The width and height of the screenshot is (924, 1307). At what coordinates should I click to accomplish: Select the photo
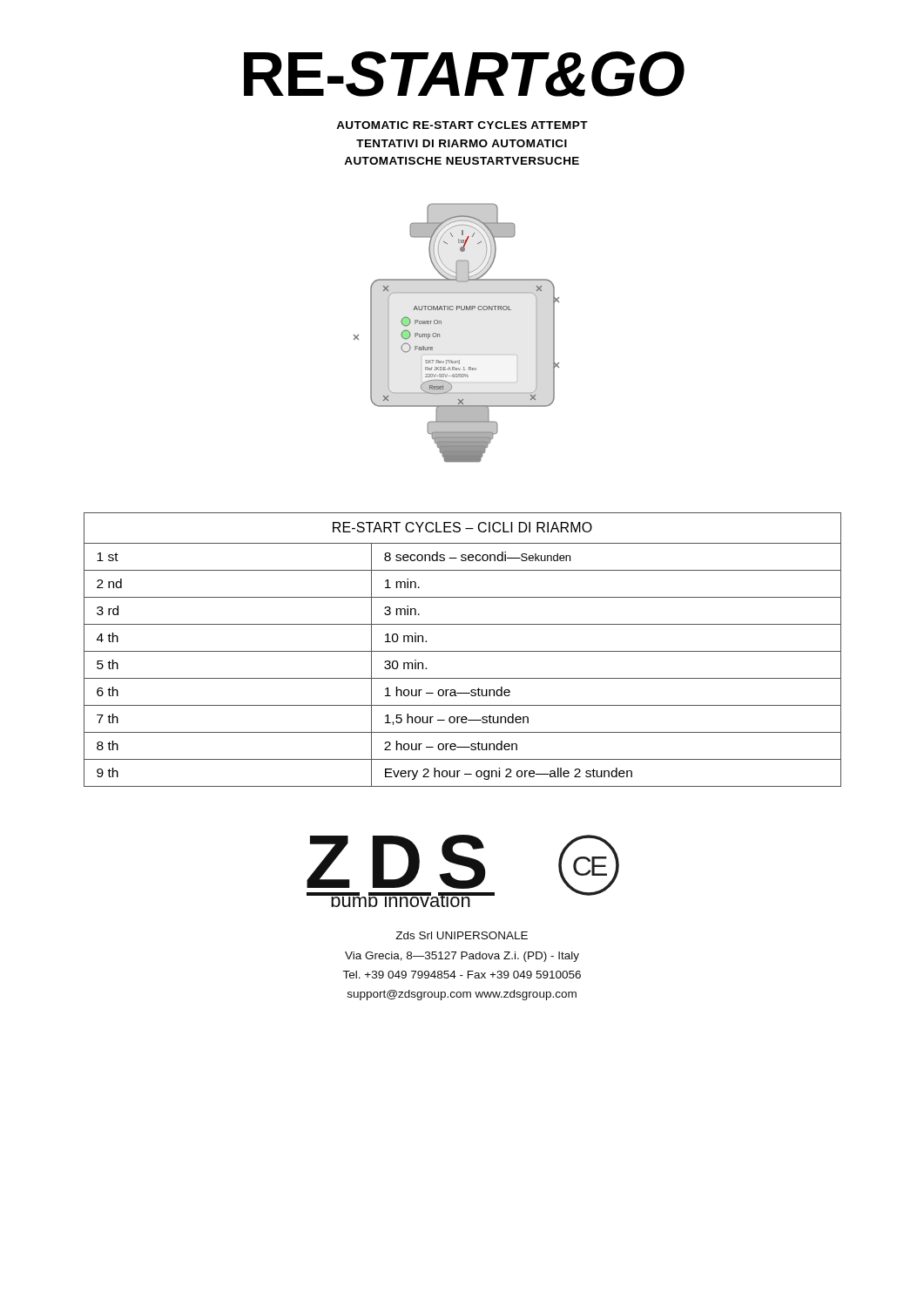pyautogui.click(x=462, y=343)
